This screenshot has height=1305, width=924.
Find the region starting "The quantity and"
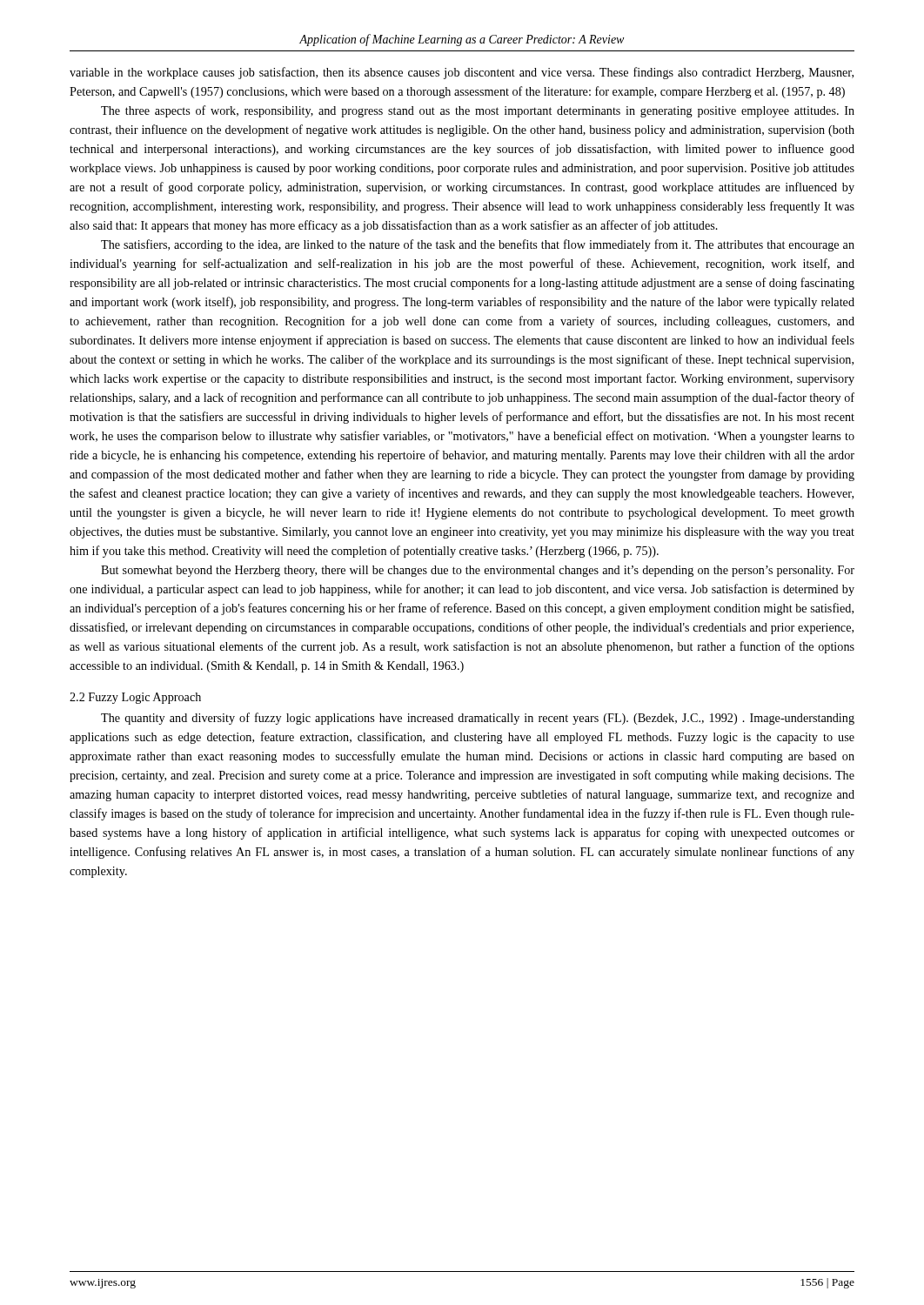(462, 794)
